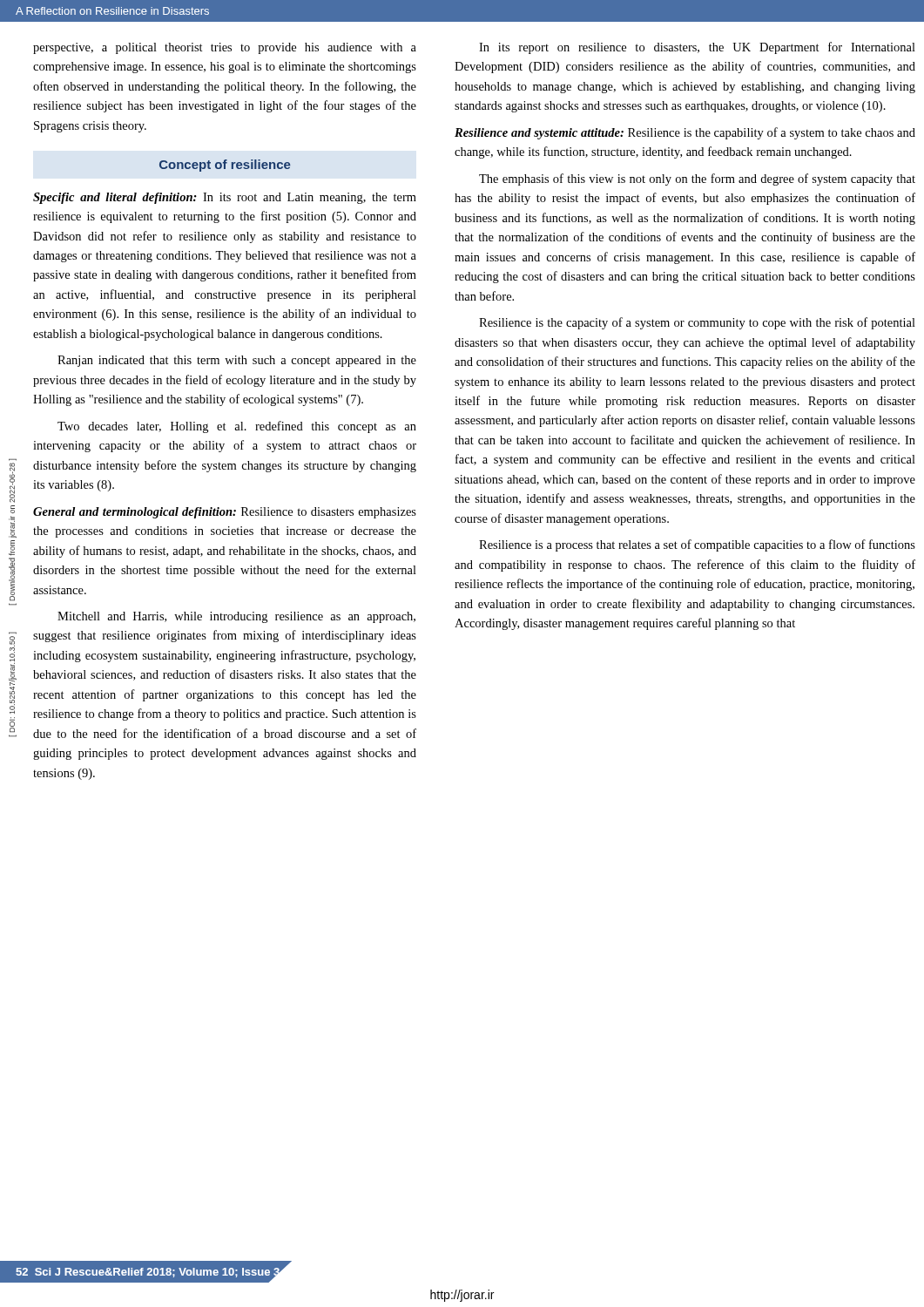Viewport: 924px width, 1307px height.
Task: Click on the block starting "Specific and literal definition: In its root and"
Action: (x=225, y=198)
